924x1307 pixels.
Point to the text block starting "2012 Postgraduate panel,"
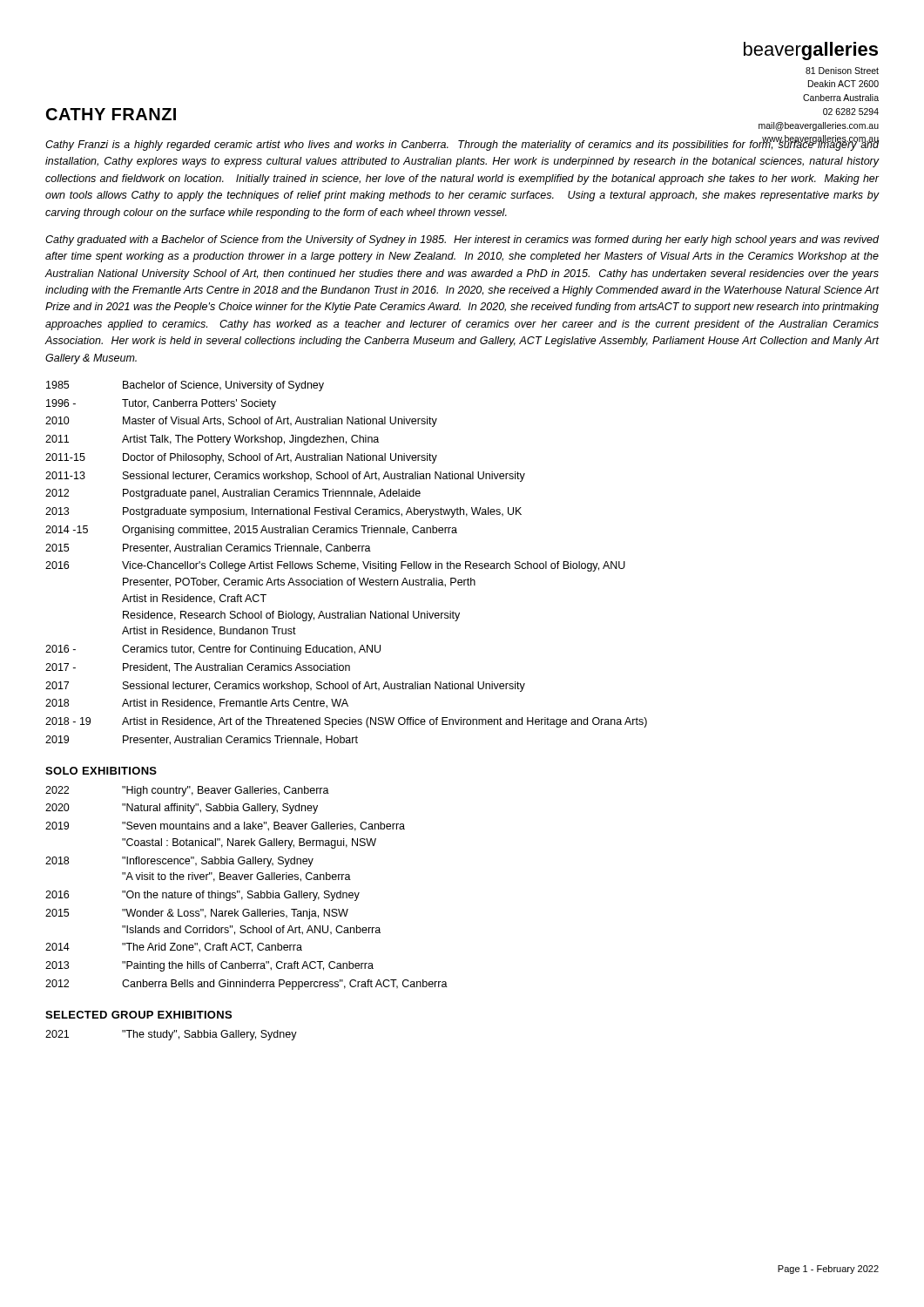click(233, 494)
